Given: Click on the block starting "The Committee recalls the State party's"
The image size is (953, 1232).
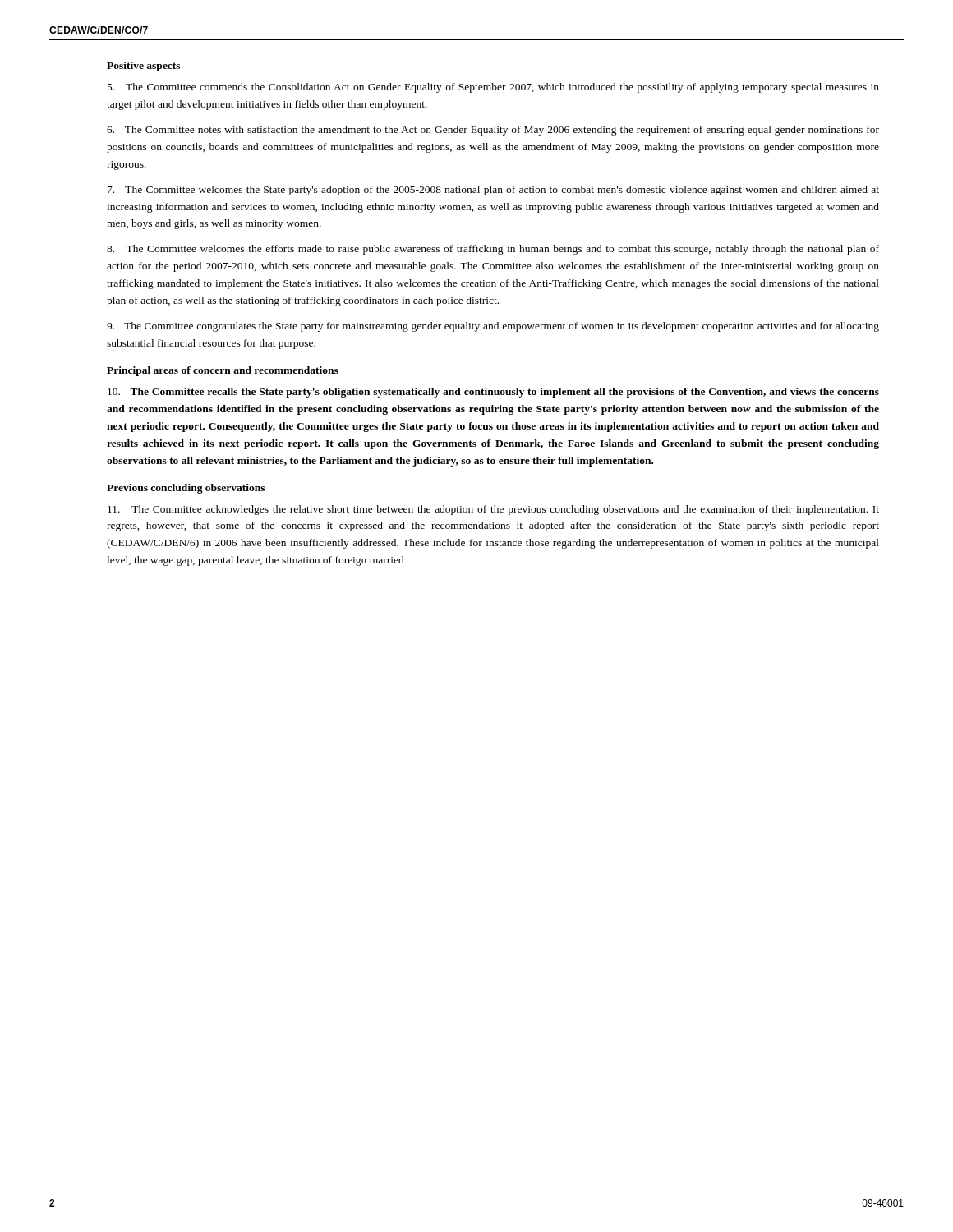Looking at the screenshot, I should 493,426.
